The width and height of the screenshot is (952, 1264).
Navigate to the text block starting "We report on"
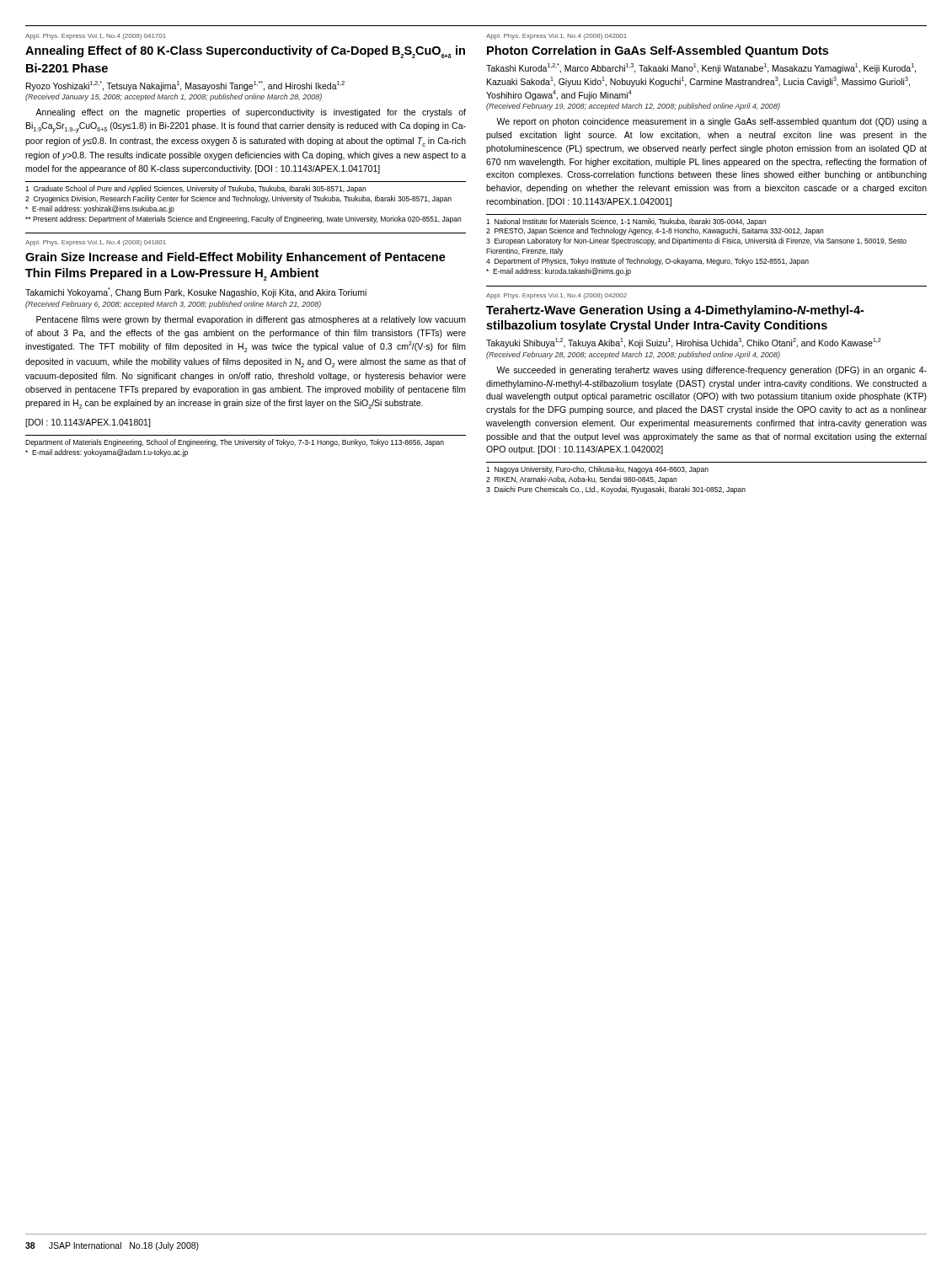pyautogui.click(x=706, y=162)
